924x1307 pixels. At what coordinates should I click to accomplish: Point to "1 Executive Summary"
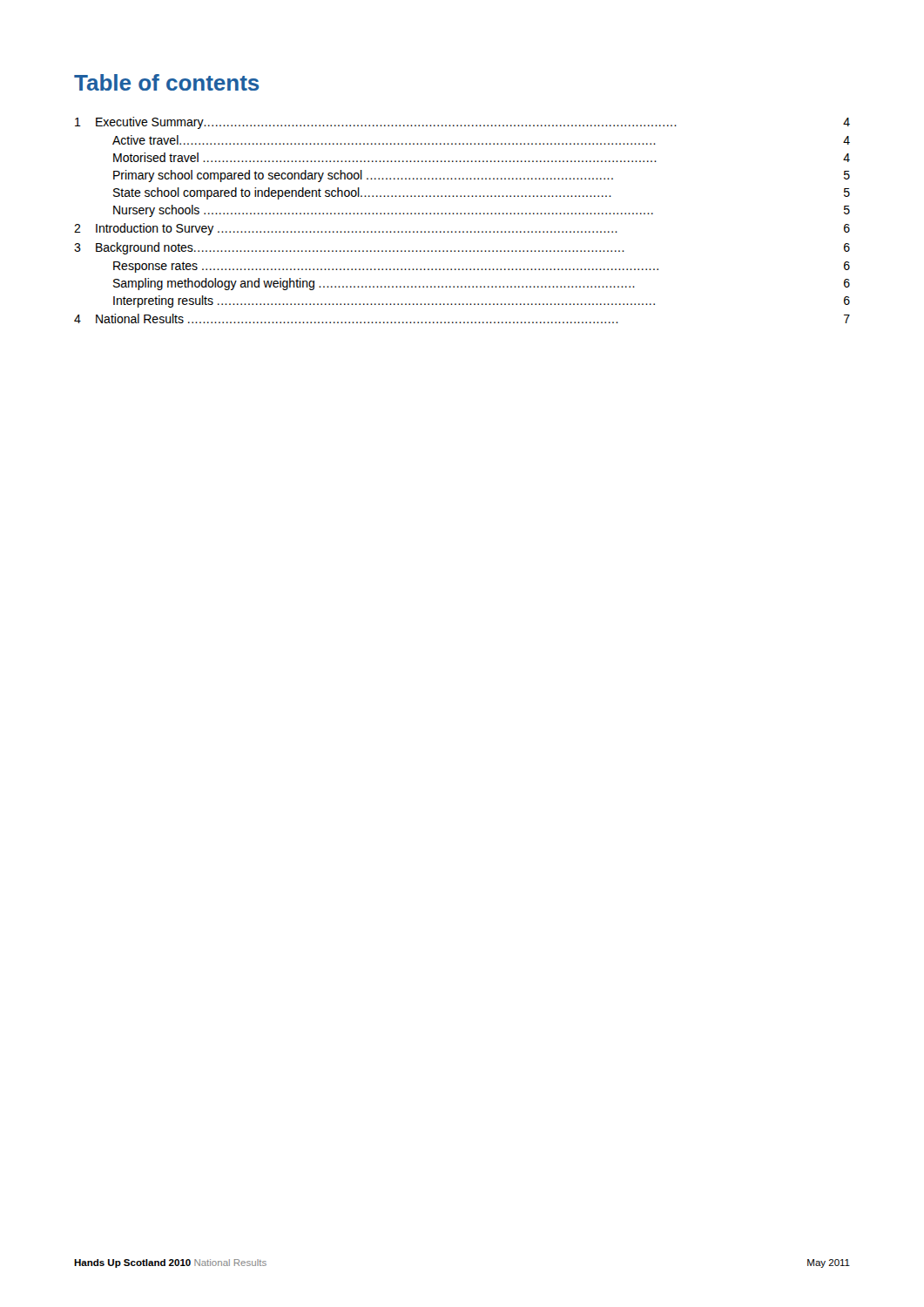tap(462, 122)
